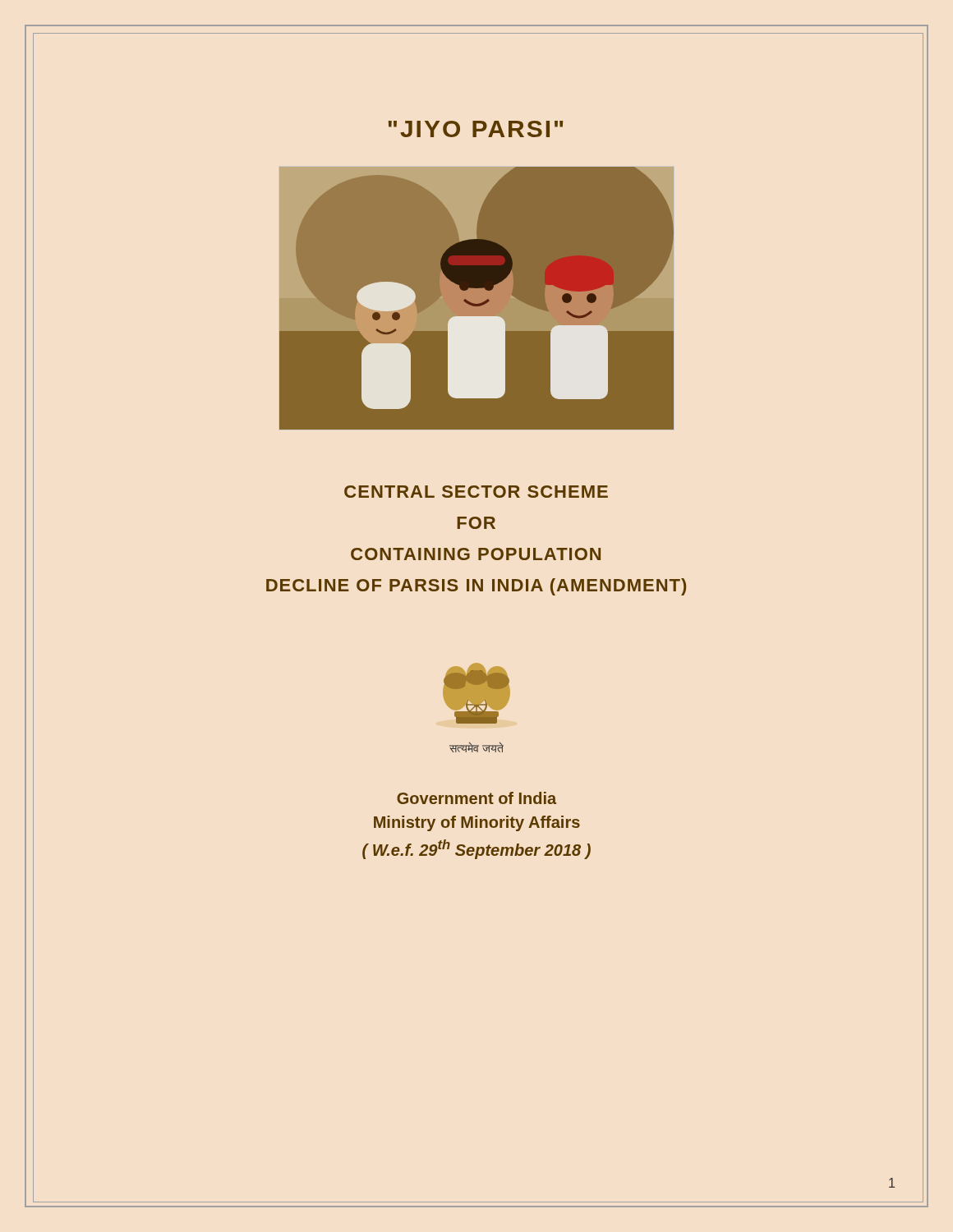Screen dimensions: 1232x953
Task: Find ""JIYO PARSI"" on this page
Action: tap(476, 128)
